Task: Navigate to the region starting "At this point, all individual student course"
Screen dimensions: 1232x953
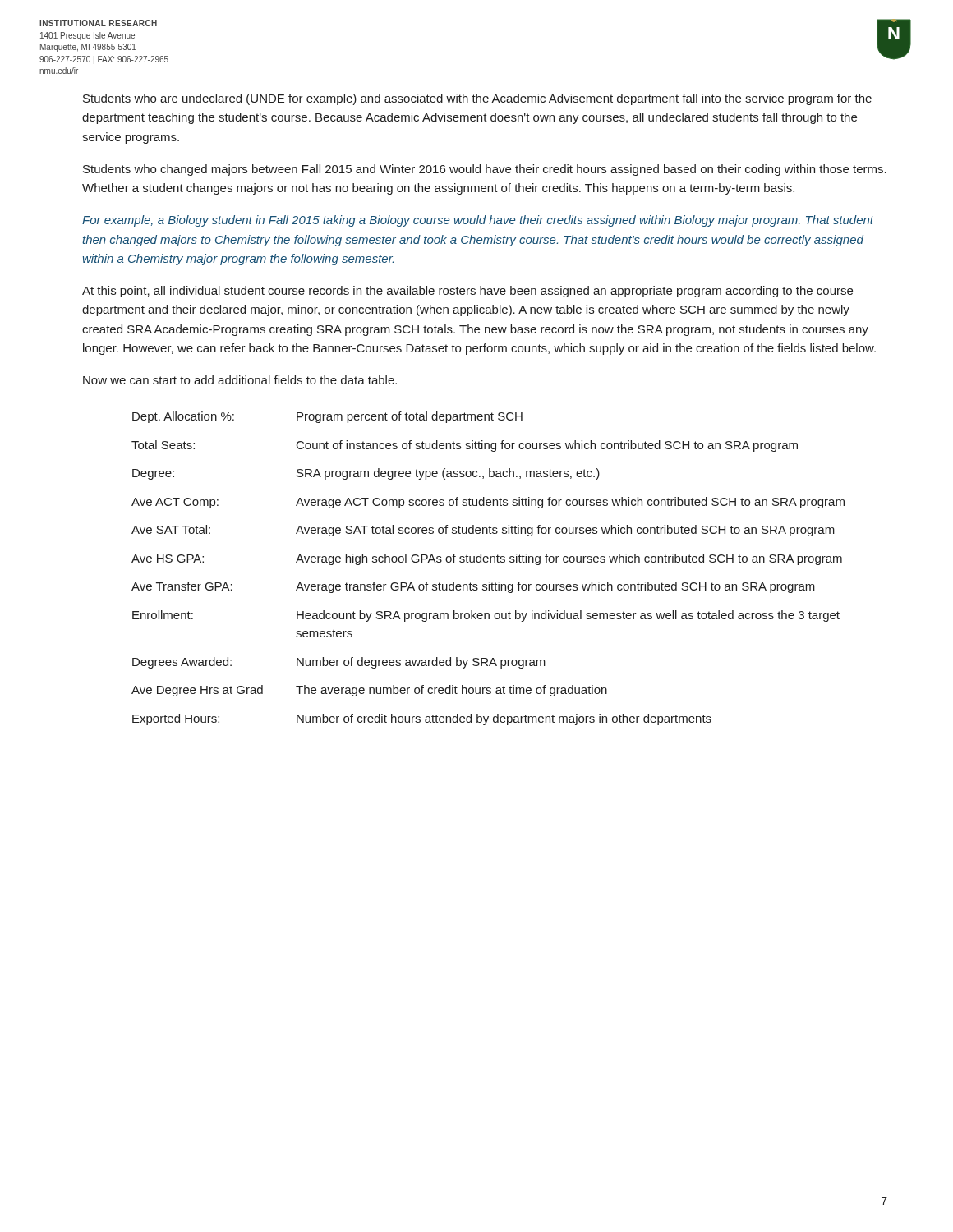Action: (x=479, y=319)
